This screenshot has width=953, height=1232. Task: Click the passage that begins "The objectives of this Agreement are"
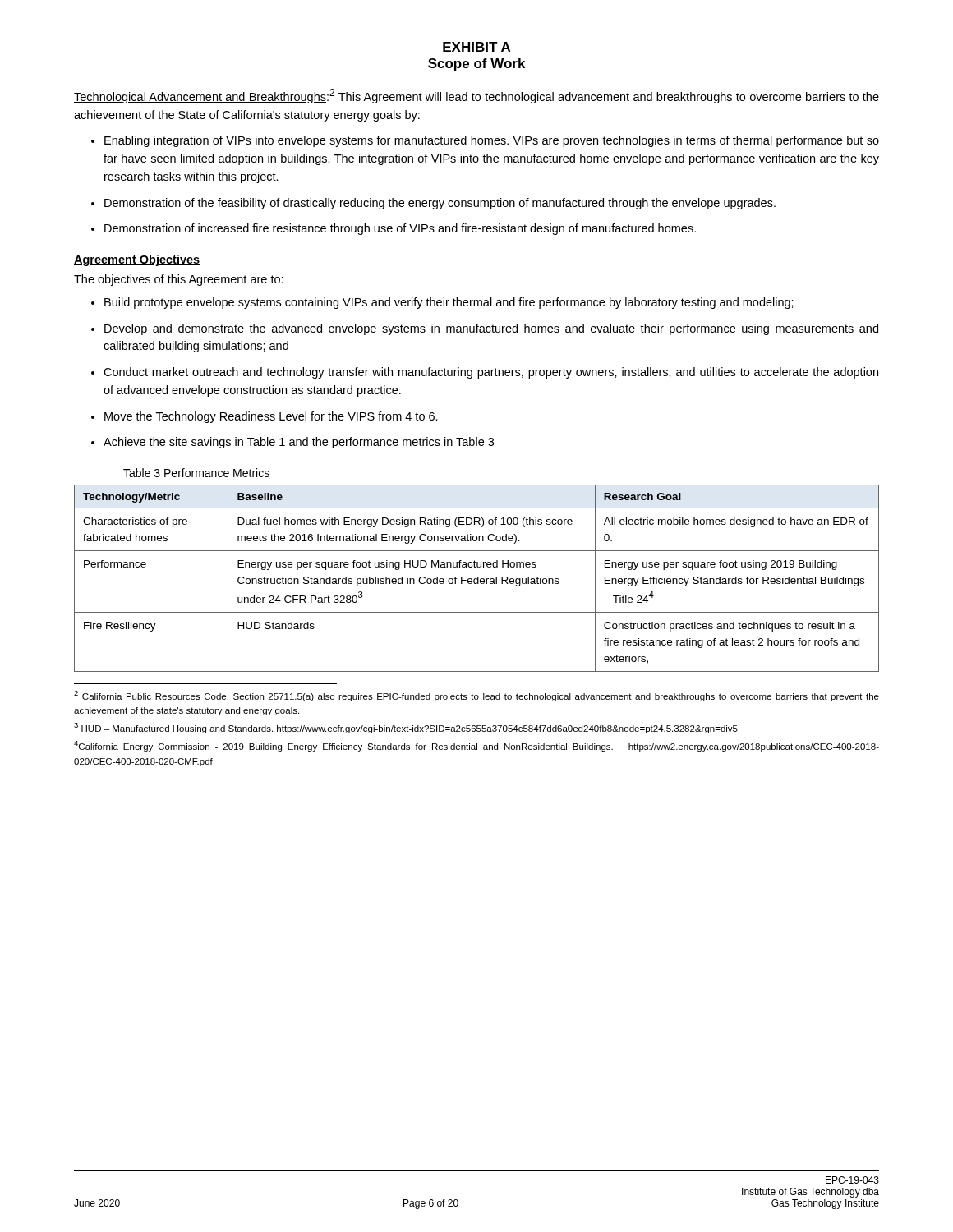[x=179, y=280]
